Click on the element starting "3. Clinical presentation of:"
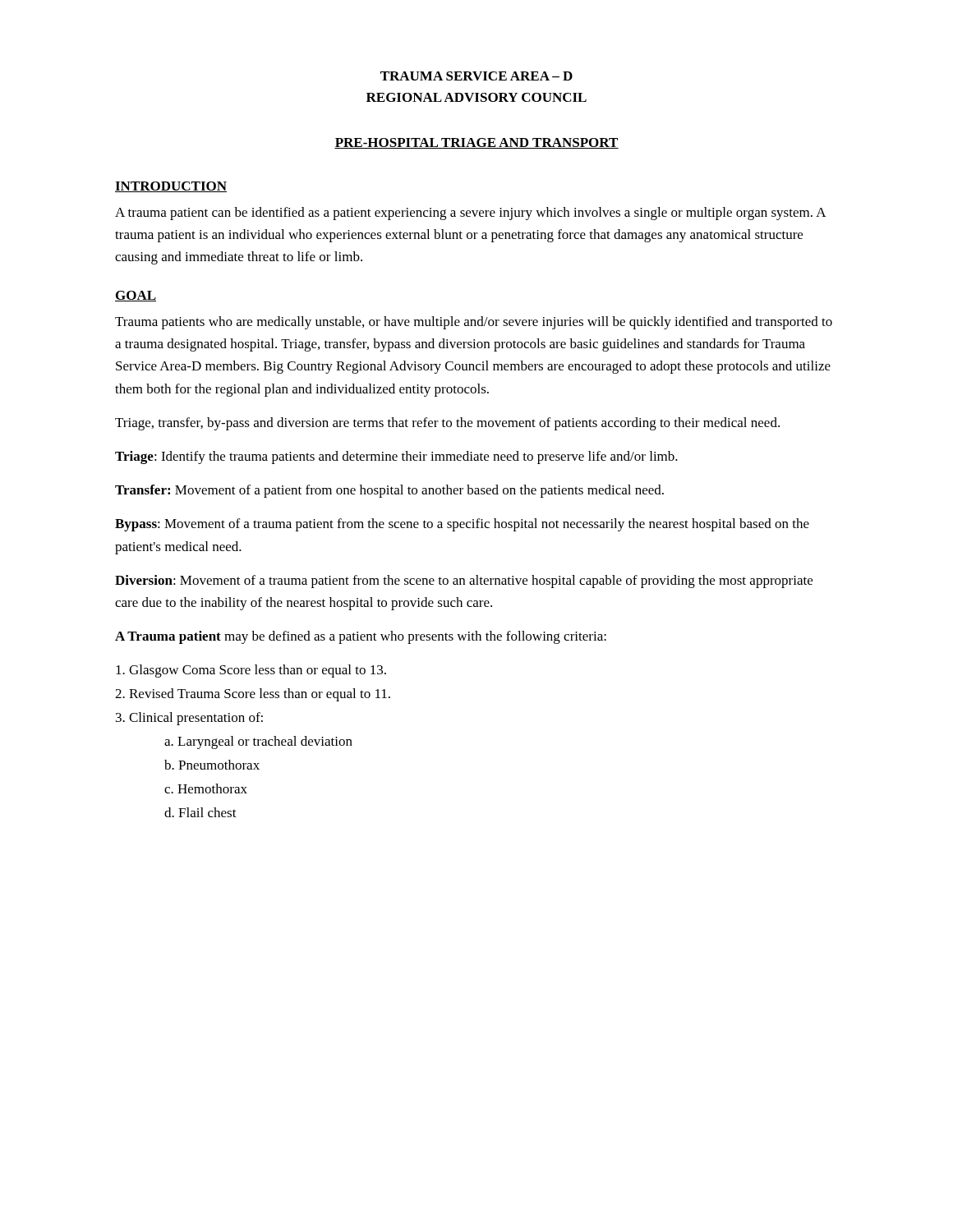This screenshot has height=1232, width=953. click(190, 718)
